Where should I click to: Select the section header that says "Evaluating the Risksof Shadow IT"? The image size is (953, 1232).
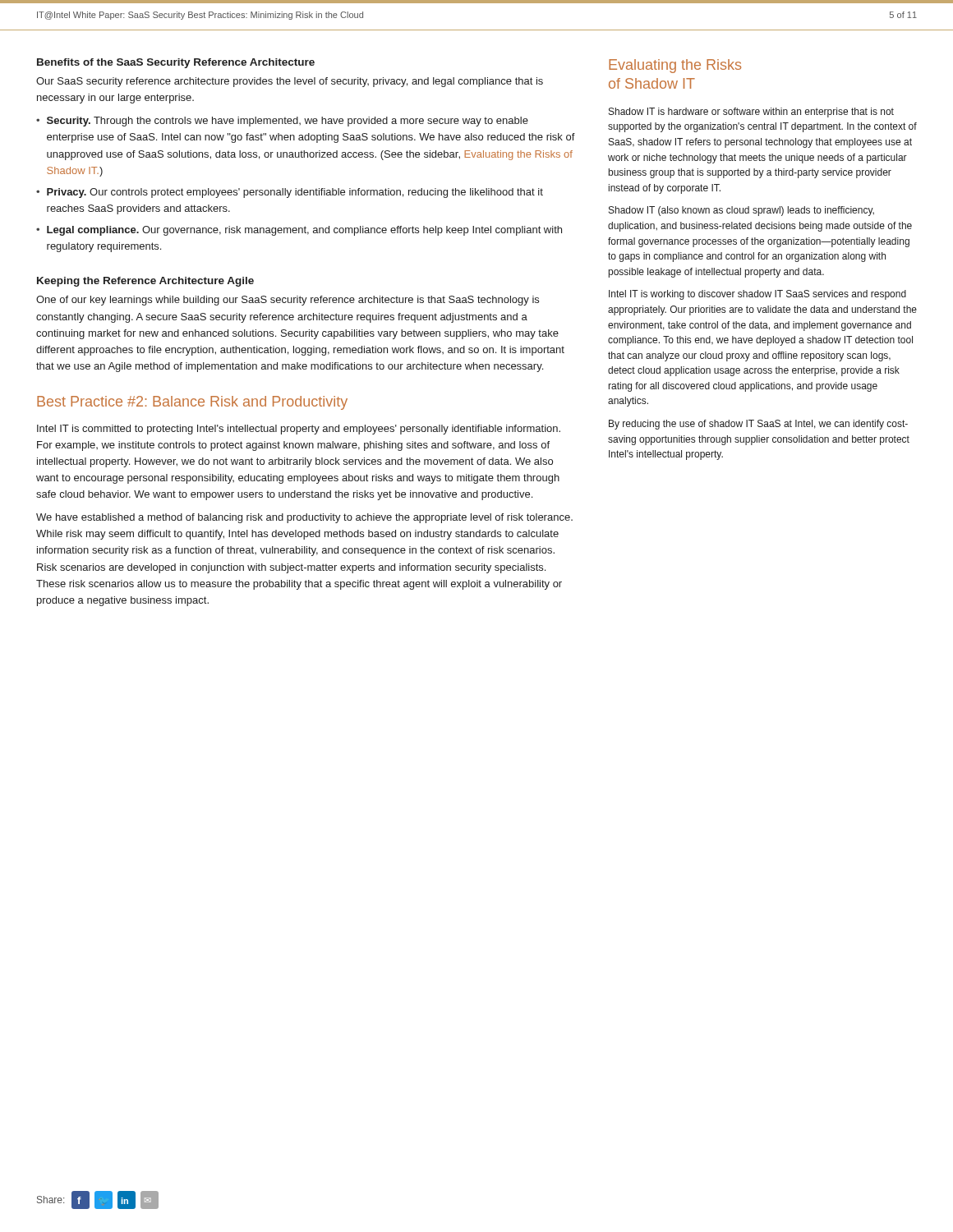point(675,74)
